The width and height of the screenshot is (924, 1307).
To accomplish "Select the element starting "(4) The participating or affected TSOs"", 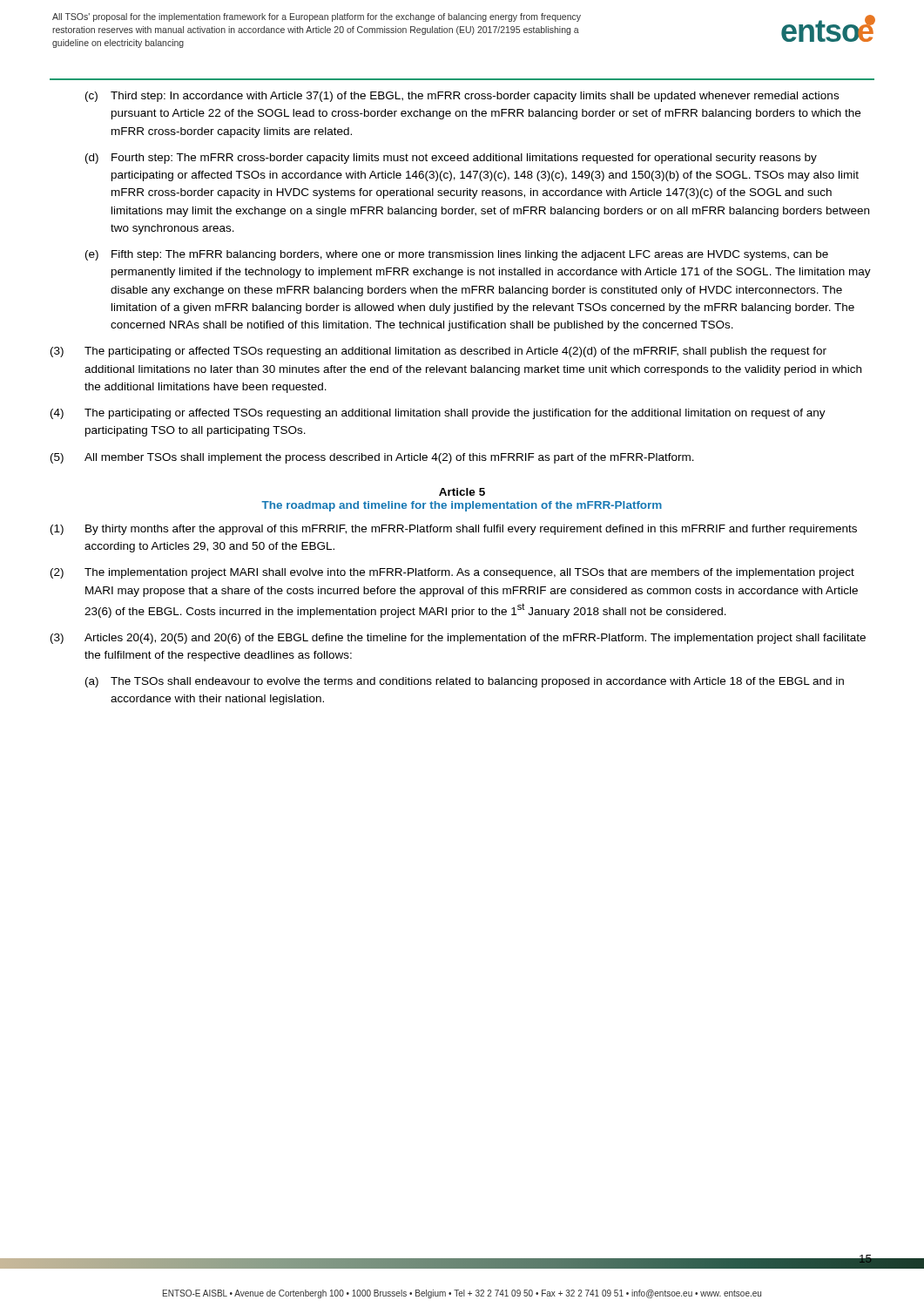I will [x=462, y=422].
